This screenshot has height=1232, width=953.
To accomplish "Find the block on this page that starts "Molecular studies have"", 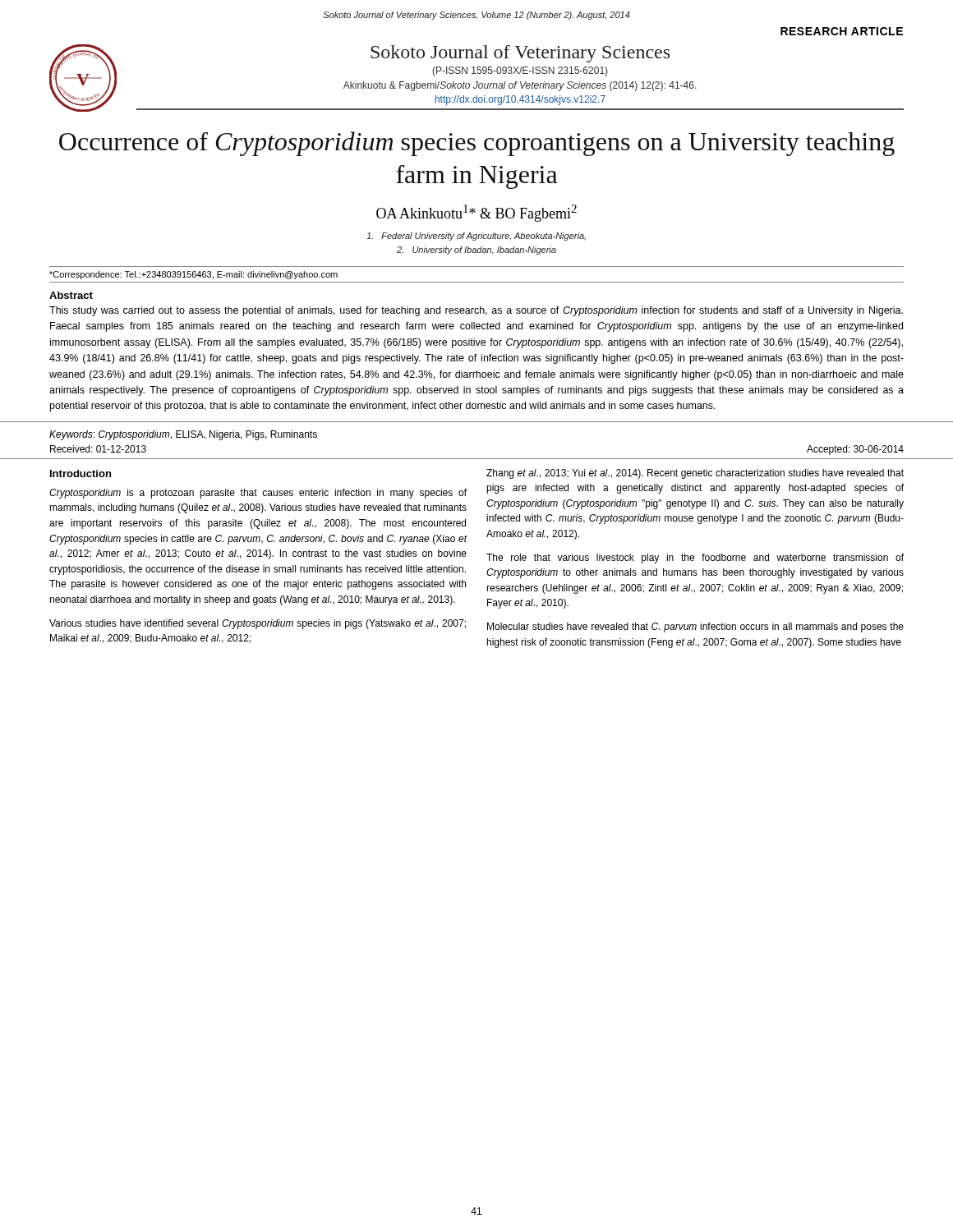I will click(695, 634).
